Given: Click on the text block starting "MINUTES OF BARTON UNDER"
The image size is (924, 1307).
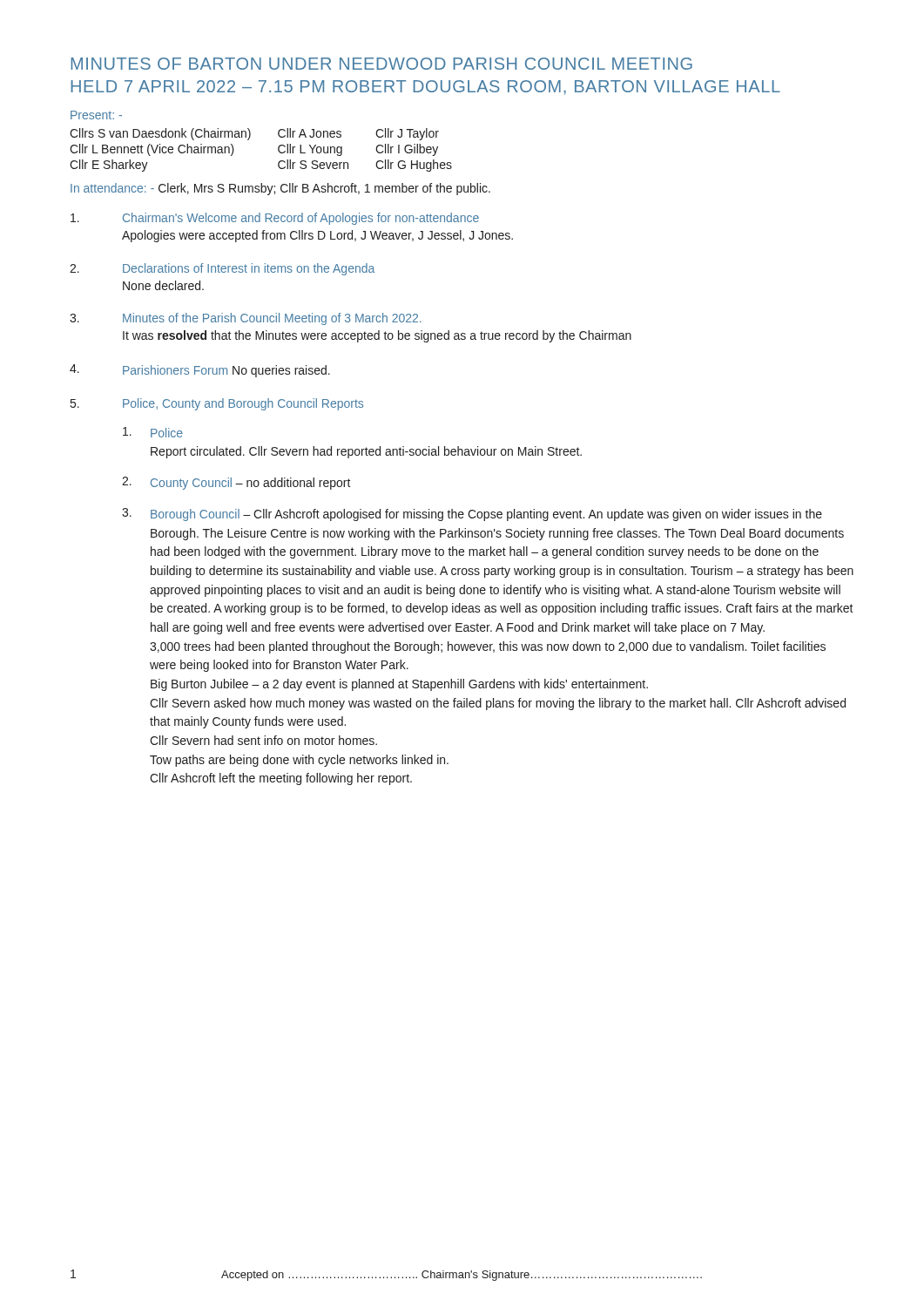Looking at the screenshot, I should coord(462,75).
